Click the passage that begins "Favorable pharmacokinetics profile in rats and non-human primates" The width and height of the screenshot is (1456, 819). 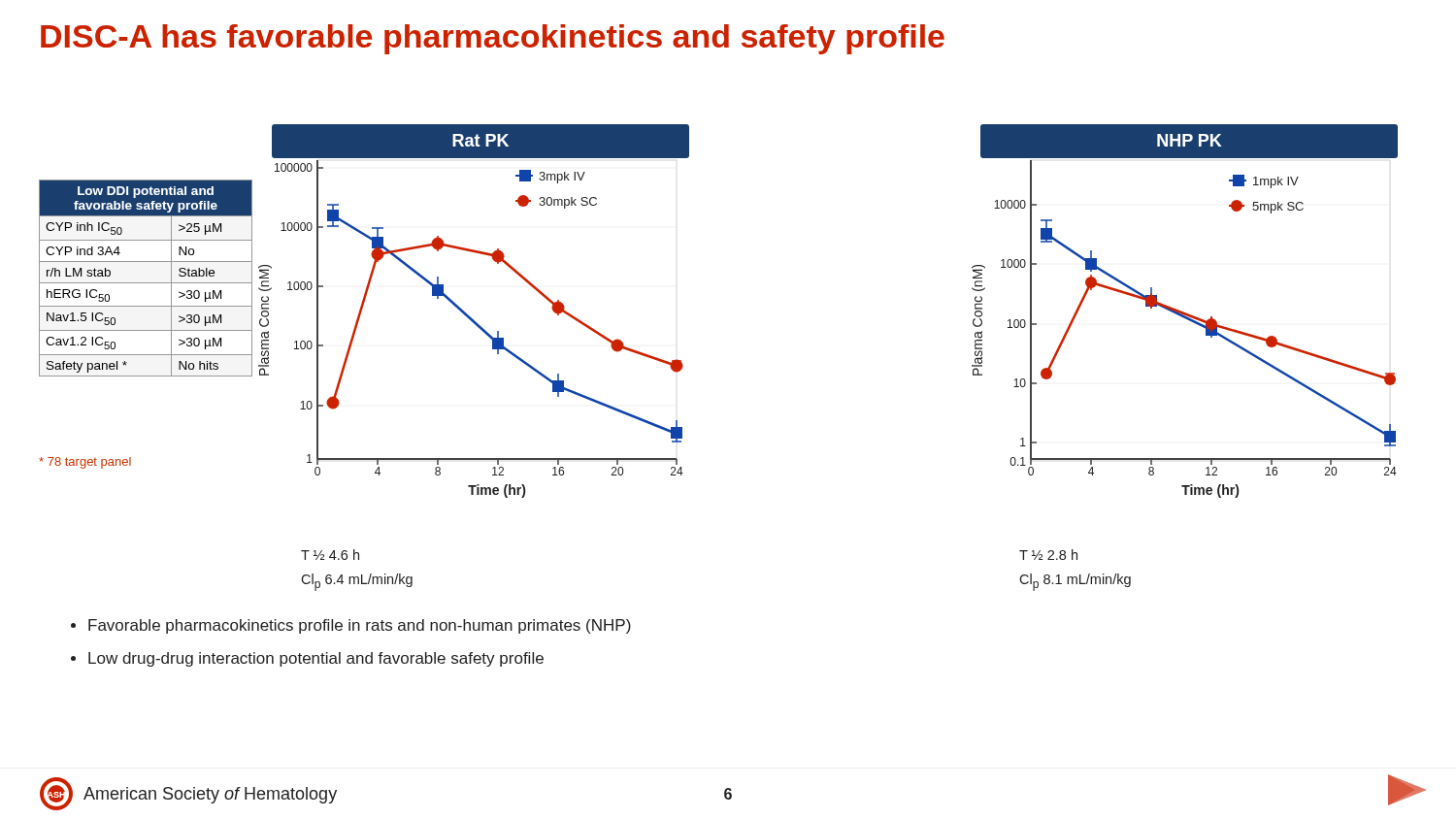pos(359,625)
